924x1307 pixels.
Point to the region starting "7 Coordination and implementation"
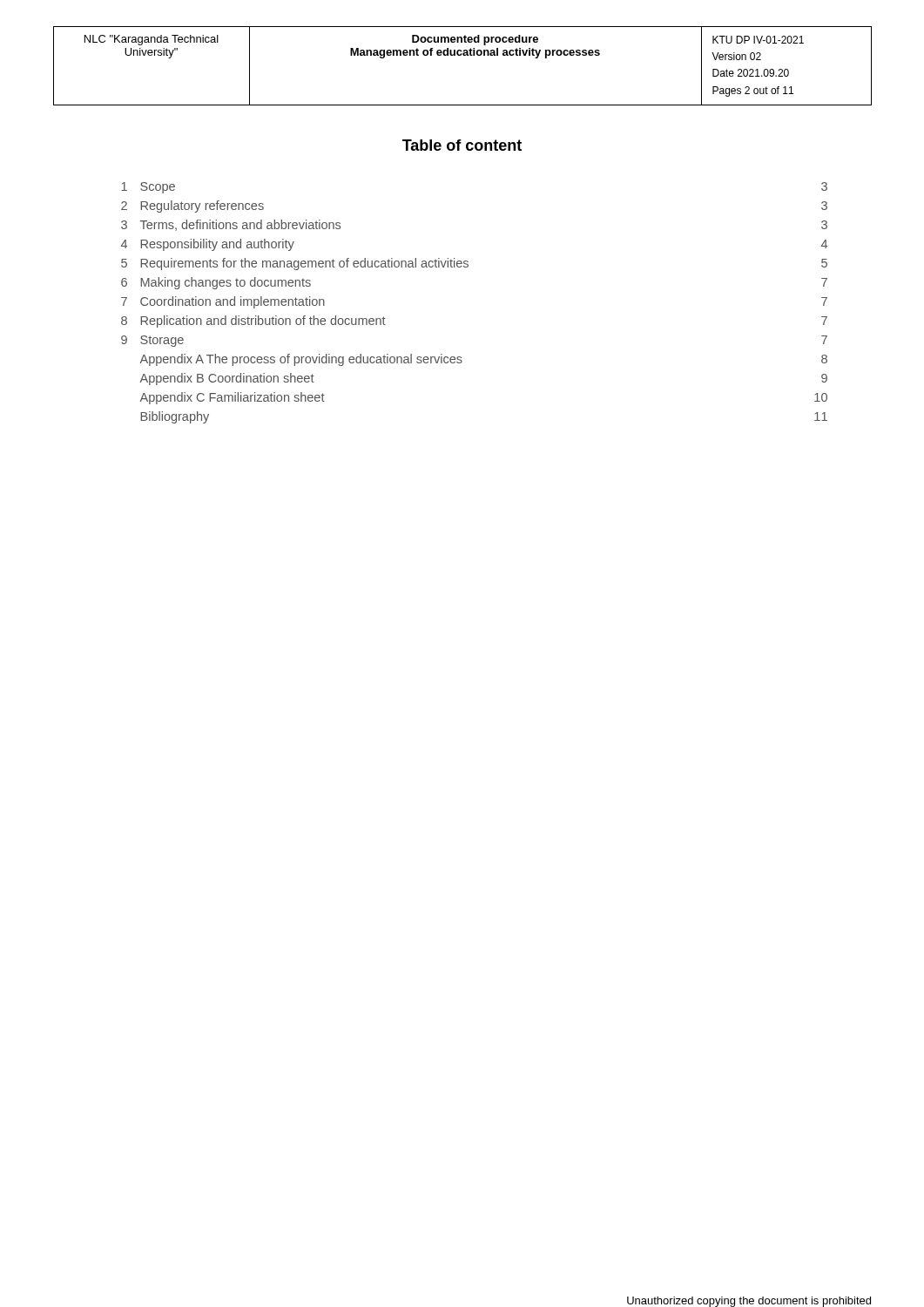tap(230, 302)
